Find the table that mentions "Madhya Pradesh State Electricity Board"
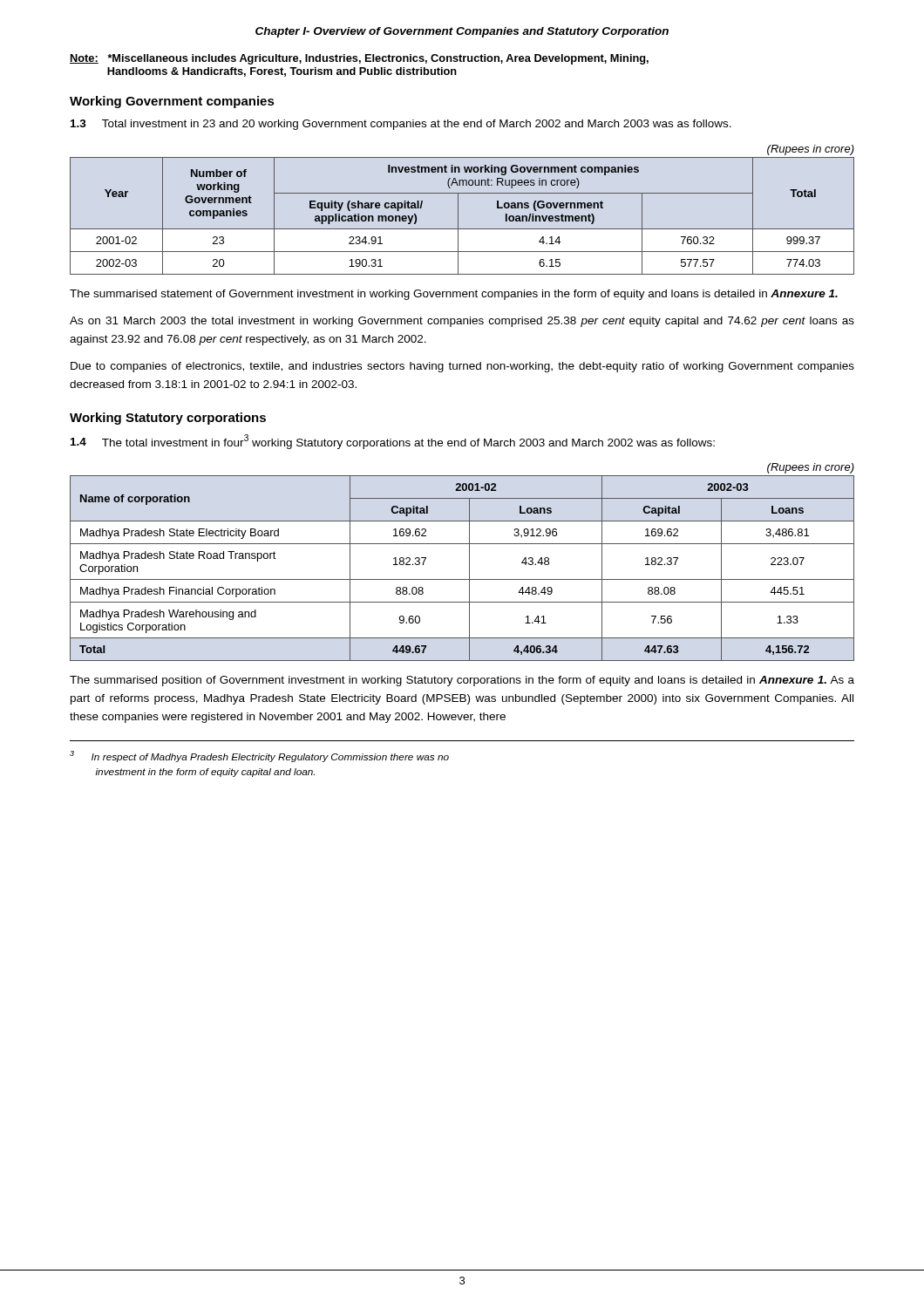 (462, 568)
